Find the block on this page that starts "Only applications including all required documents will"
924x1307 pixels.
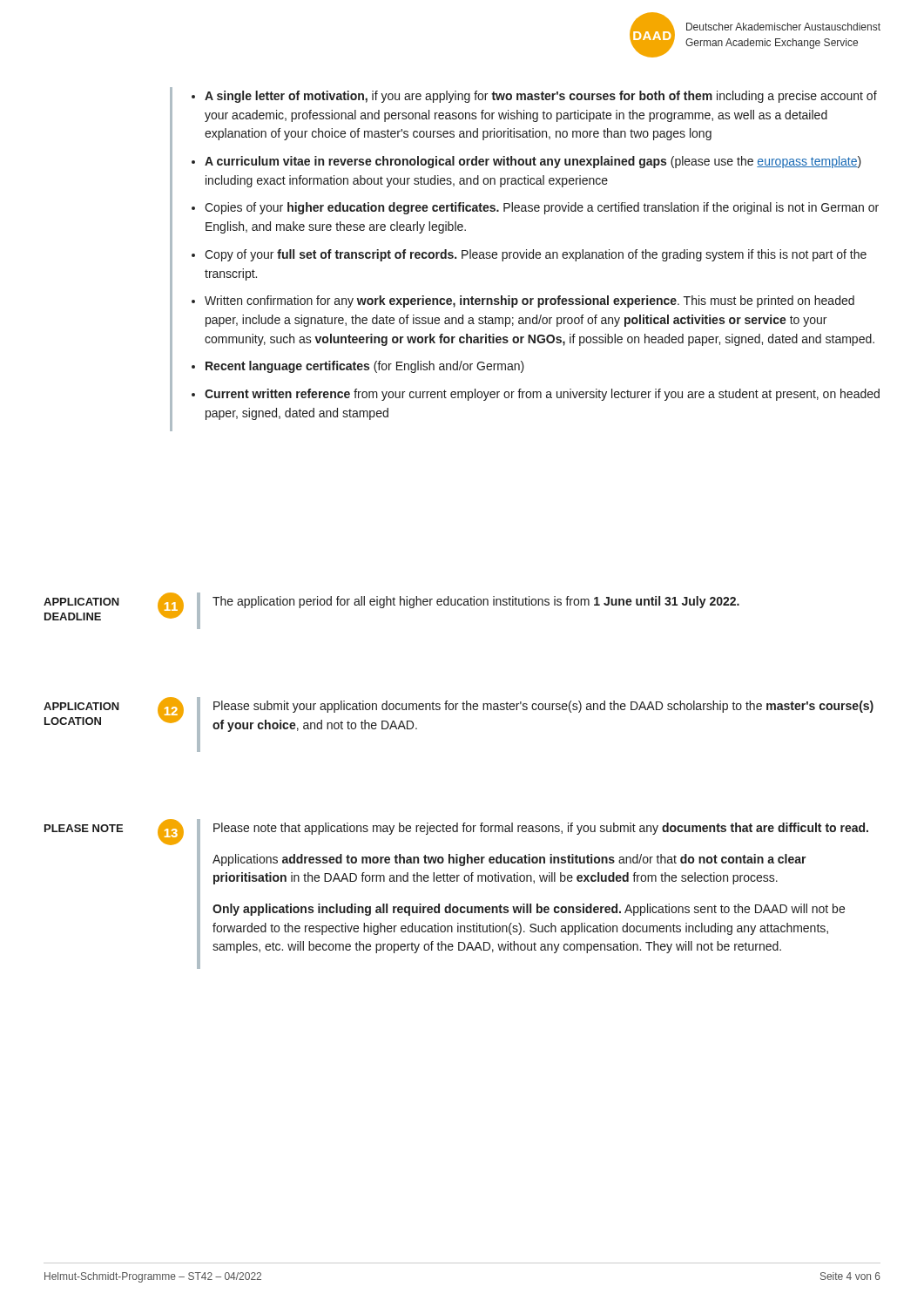(529, 928)
